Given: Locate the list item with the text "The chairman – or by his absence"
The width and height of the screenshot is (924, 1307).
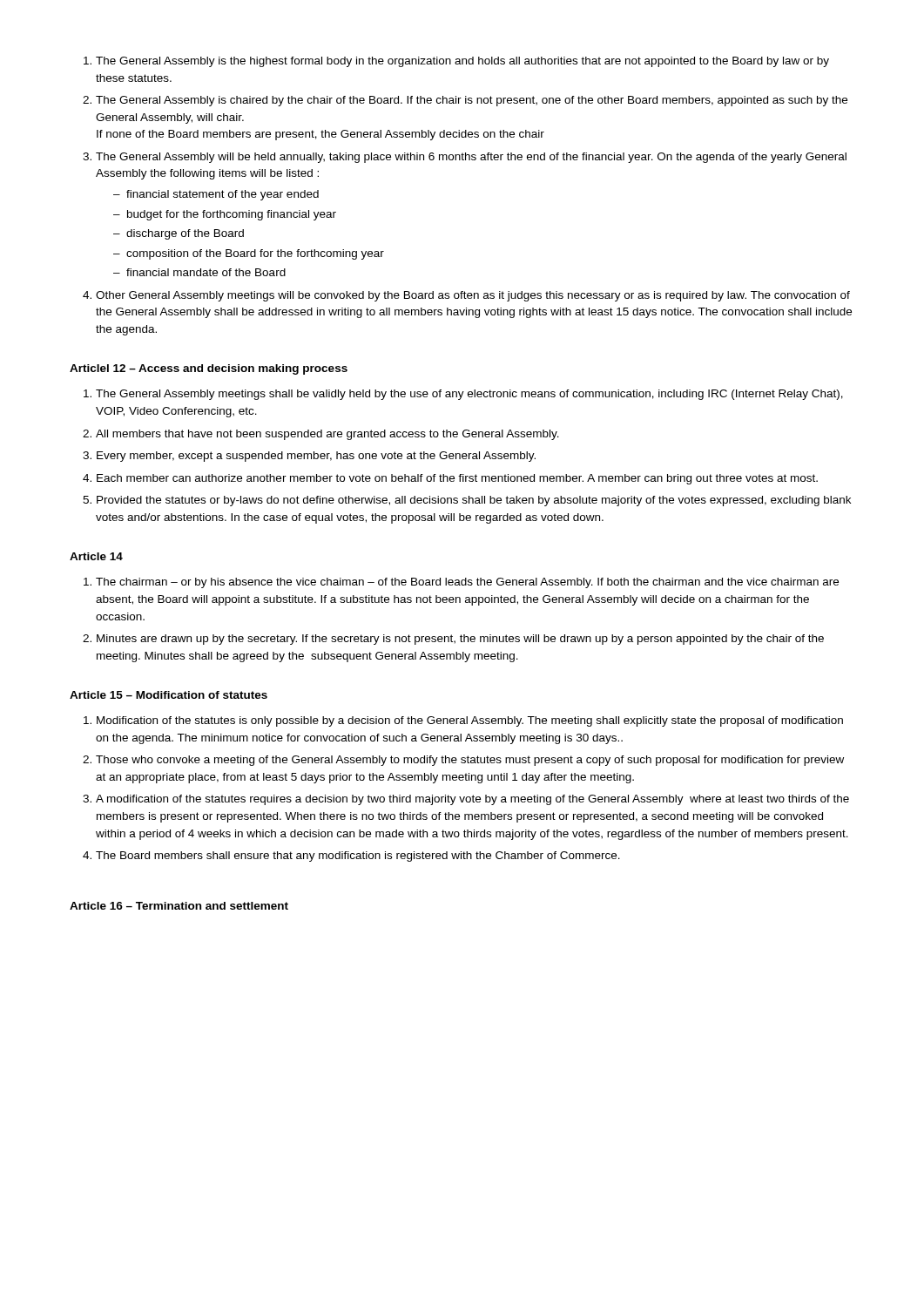Looking at the screenshot, I should tap(461, 583).
